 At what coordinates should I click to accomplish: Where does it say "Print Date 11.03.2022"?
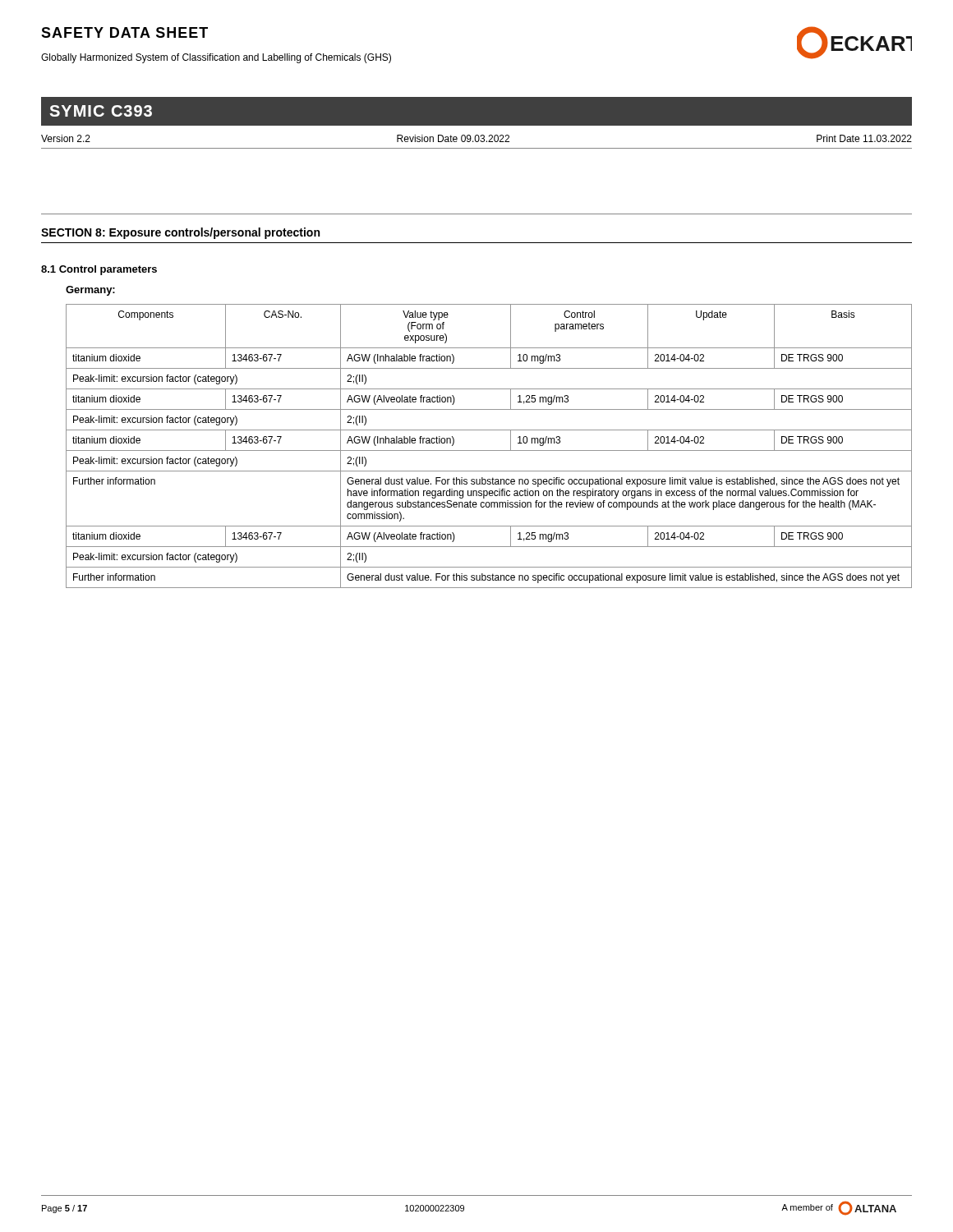coord(864,139)
